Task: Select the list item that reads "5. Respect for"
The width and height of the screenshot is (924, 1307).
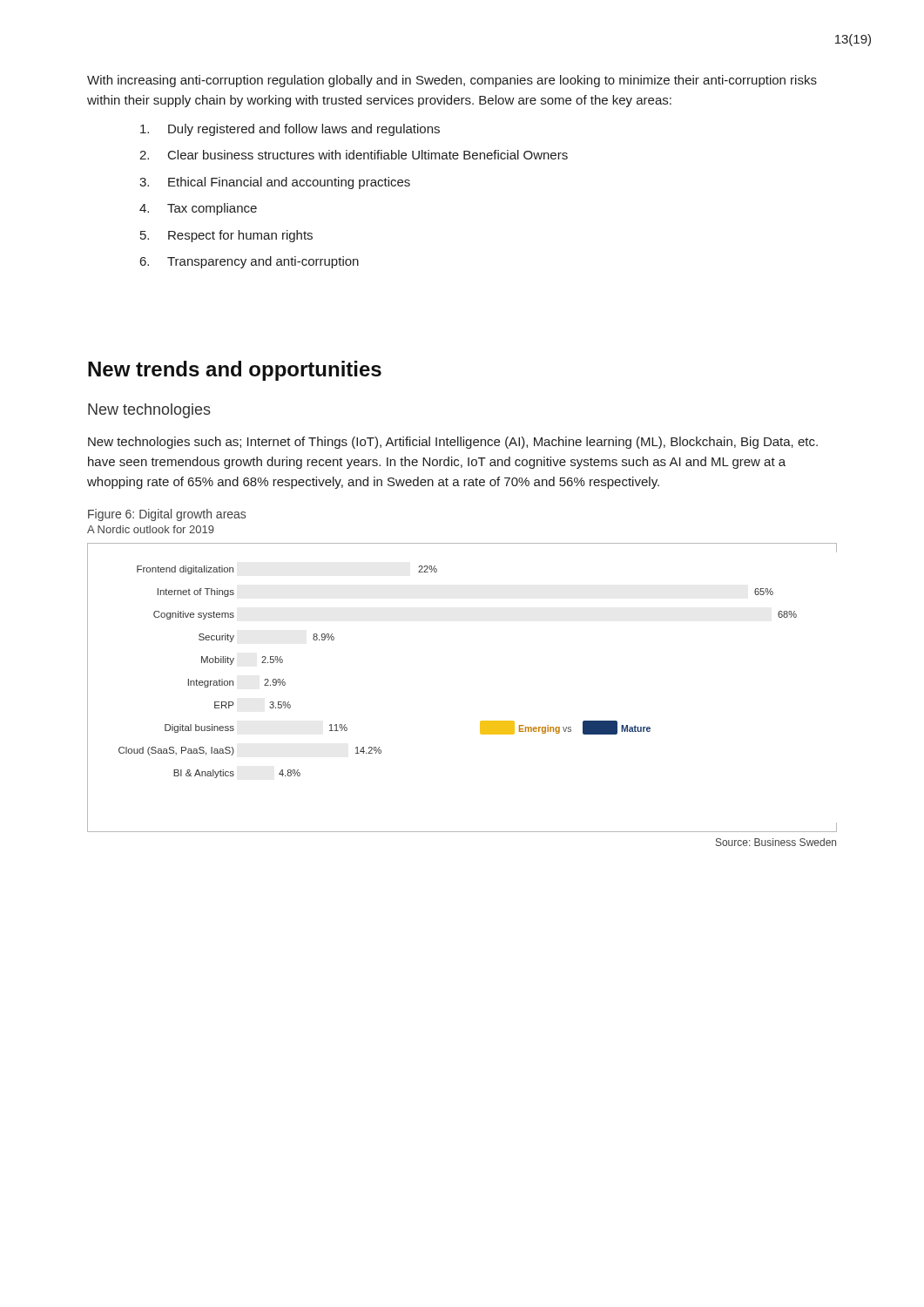Action: (226, 235)
